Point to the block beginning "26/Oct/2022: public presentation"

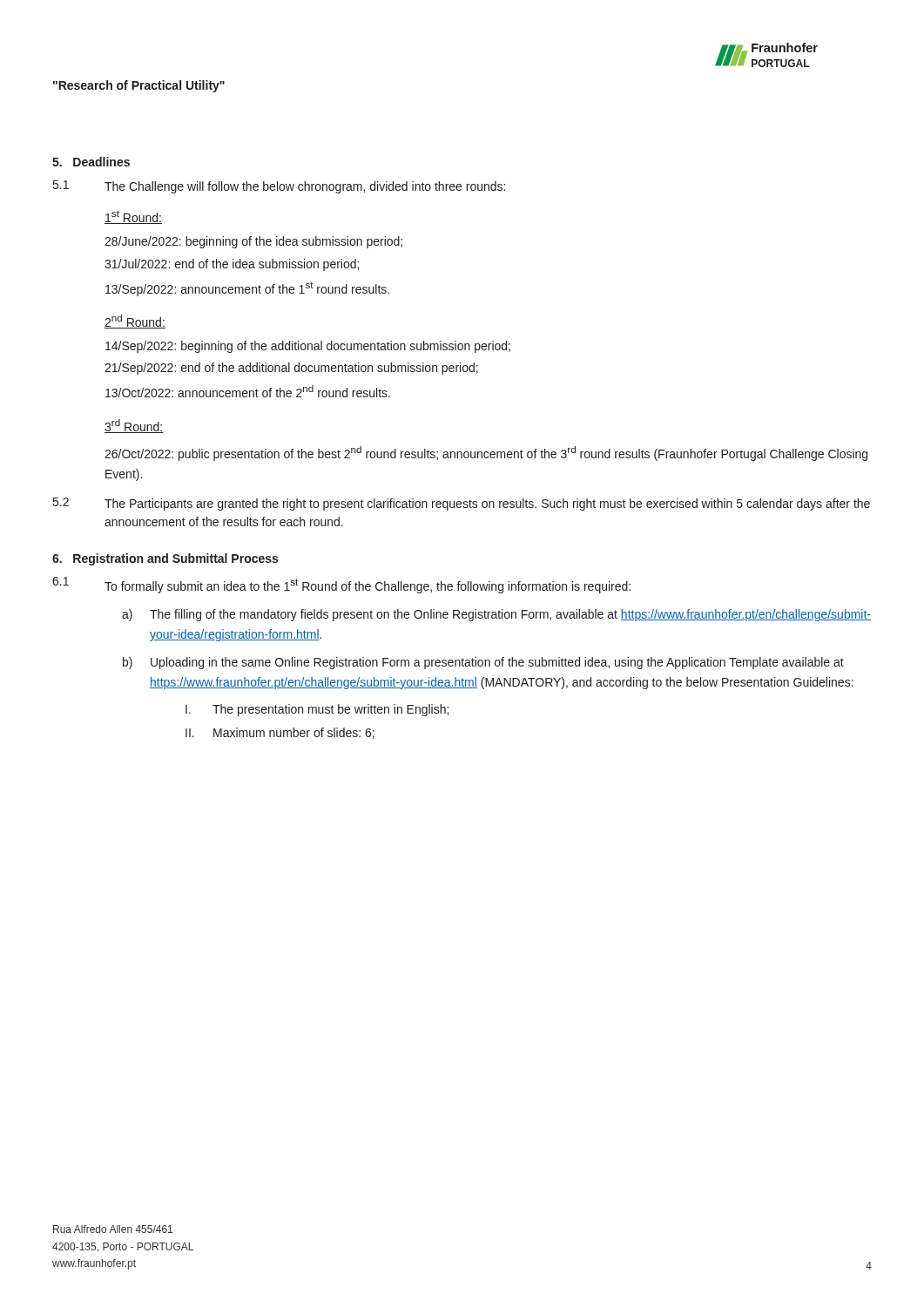click(x=486, y=462)
